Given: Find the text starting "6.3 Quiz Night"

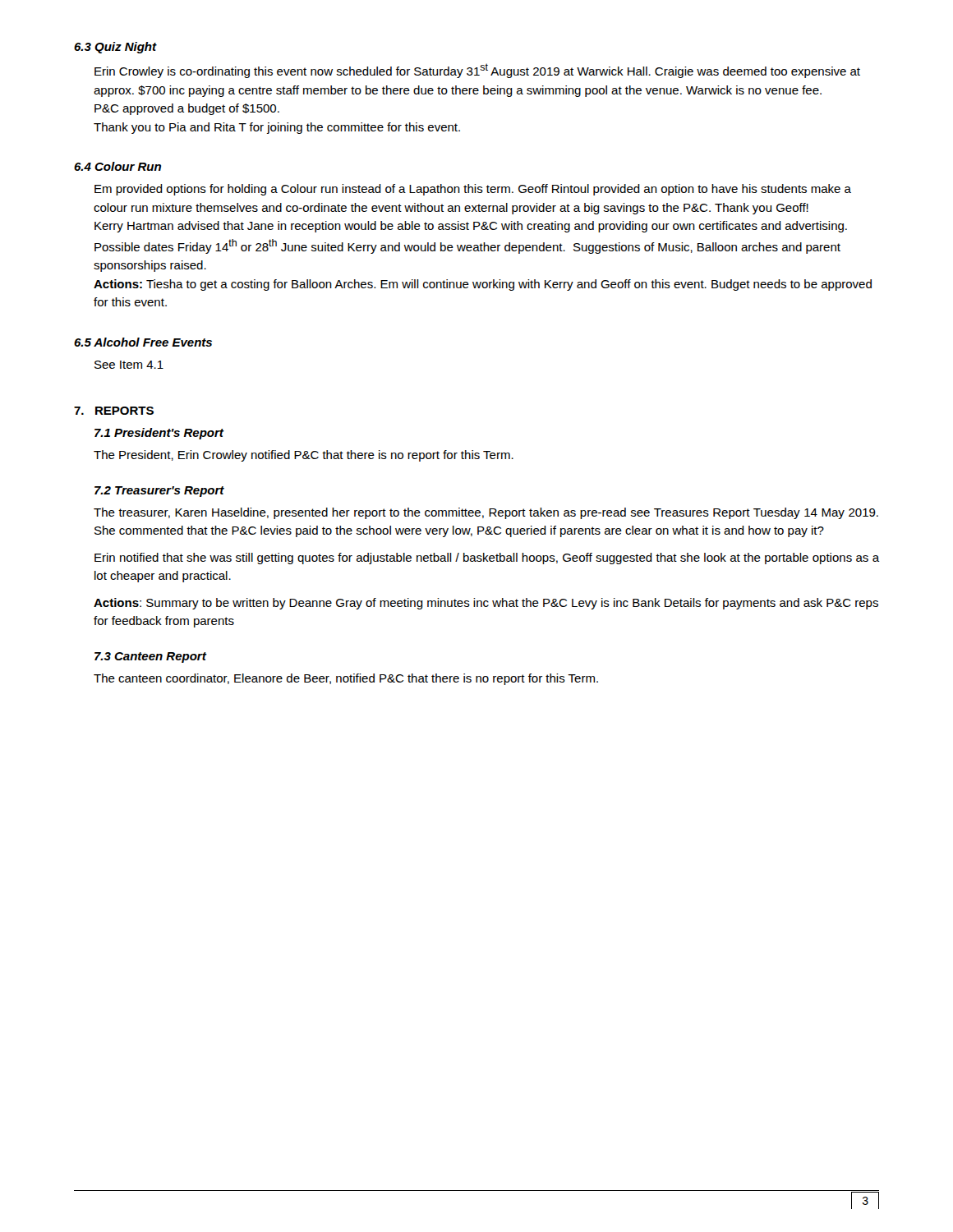Looking at the screenshot, I should [x=115, y=46].
